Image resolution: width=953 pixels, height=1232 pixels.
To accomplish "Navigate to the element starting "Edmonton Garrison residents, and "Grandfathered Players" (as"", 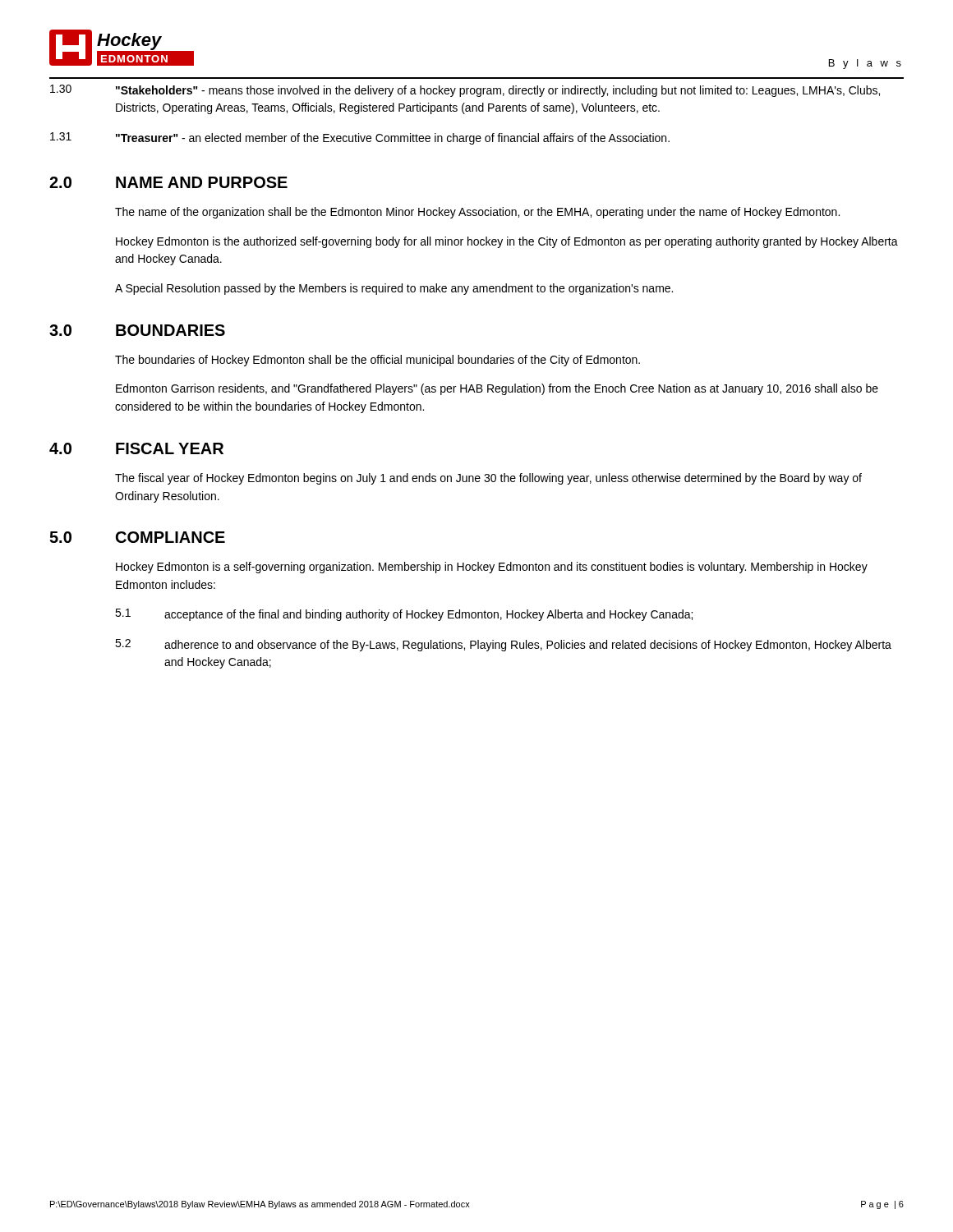I will point(497,398).
